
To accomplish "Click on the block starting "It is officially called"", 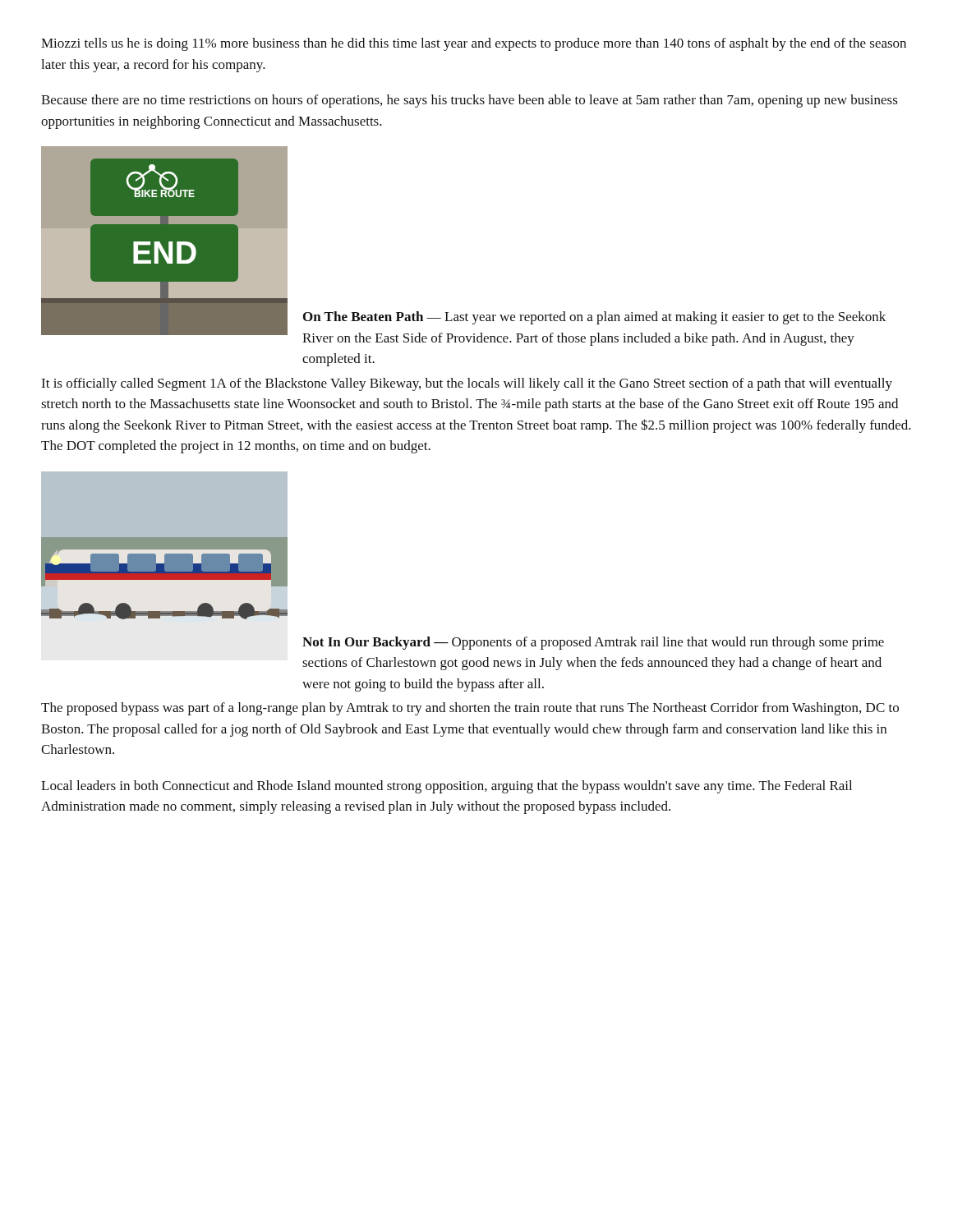I will (476, 414).
